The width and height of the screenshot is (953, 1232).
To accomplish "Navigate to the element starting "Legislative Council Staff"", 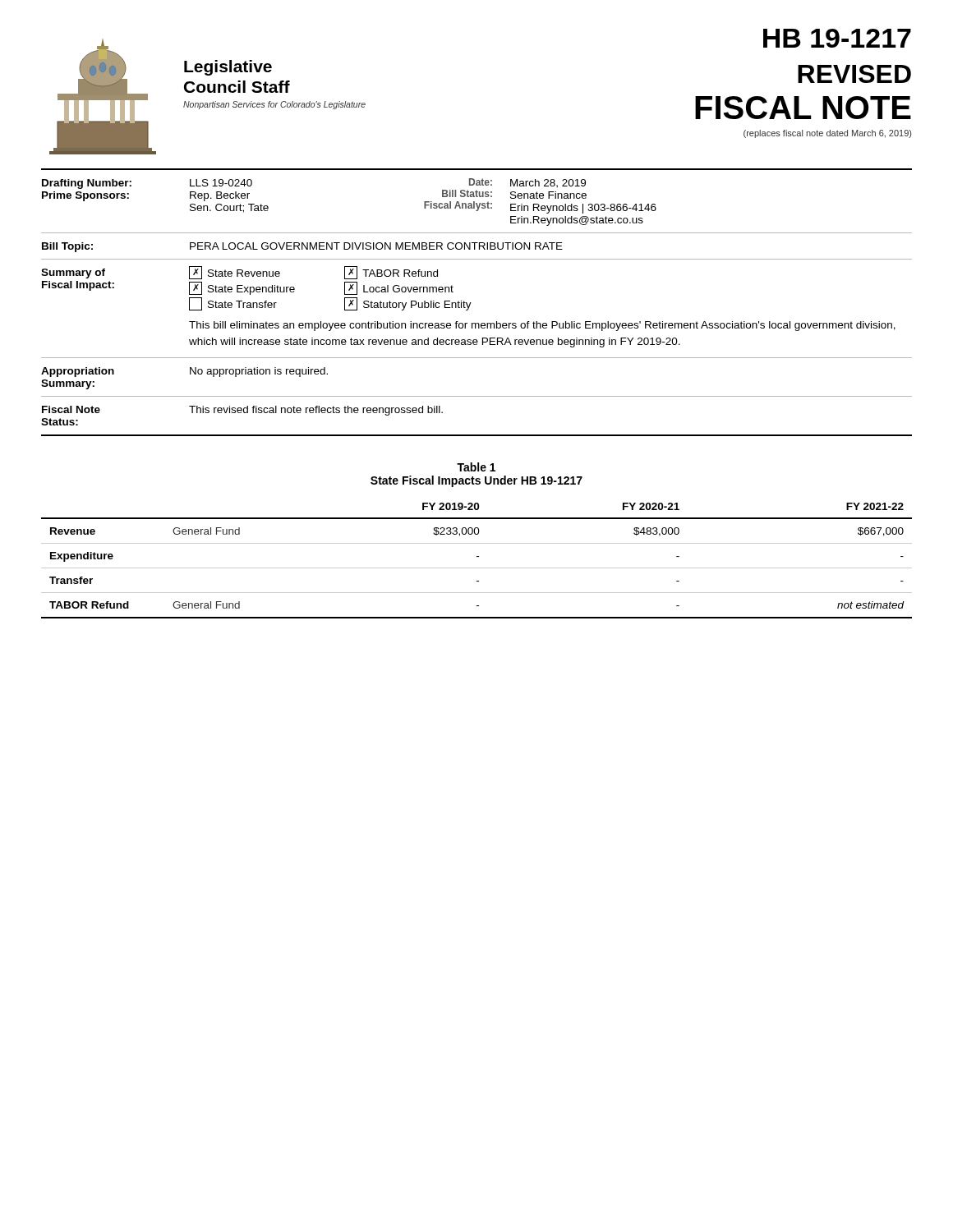I will click(x=274, y=83).
